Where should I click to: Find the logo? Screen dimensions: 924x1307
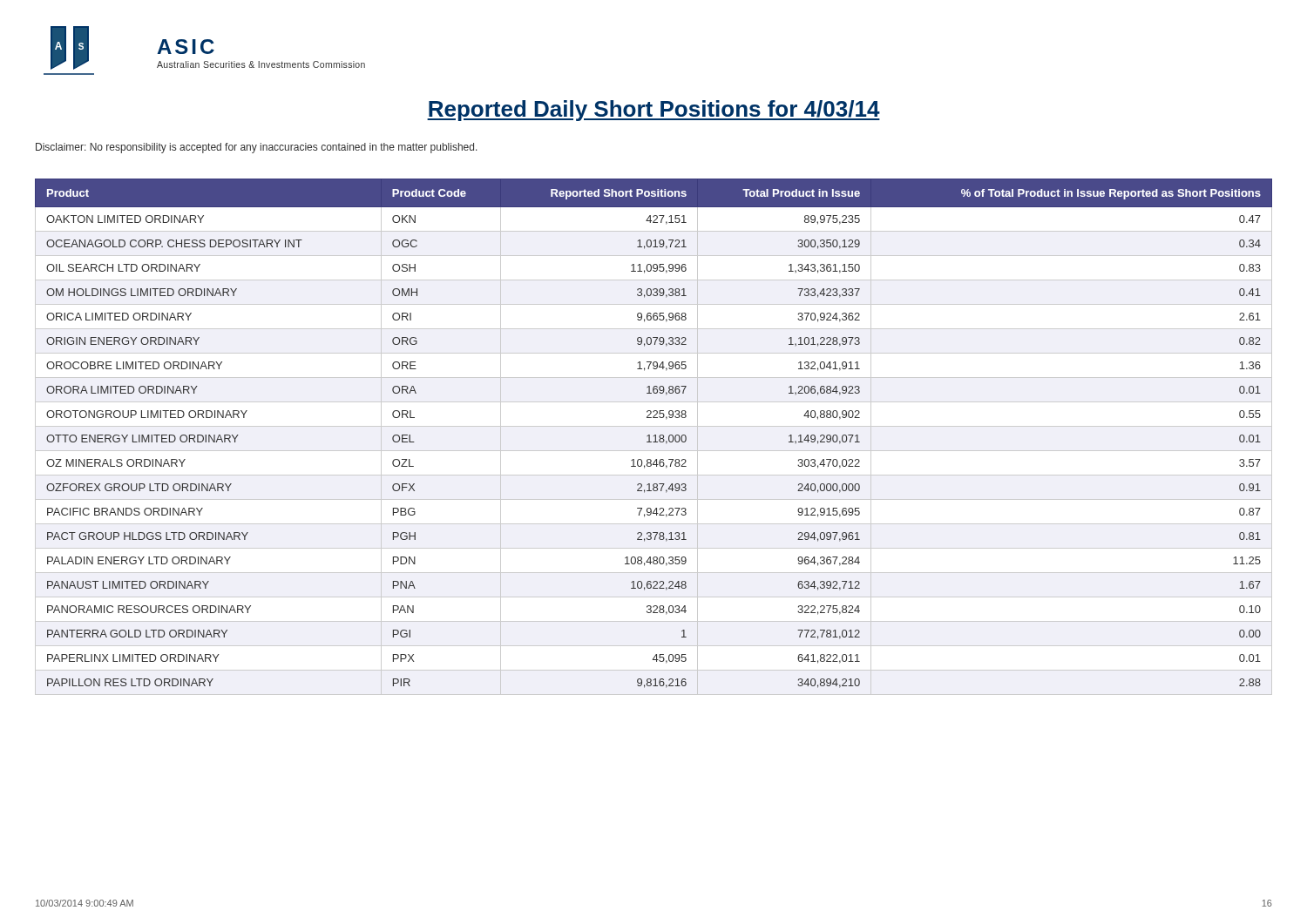[200, 52]
